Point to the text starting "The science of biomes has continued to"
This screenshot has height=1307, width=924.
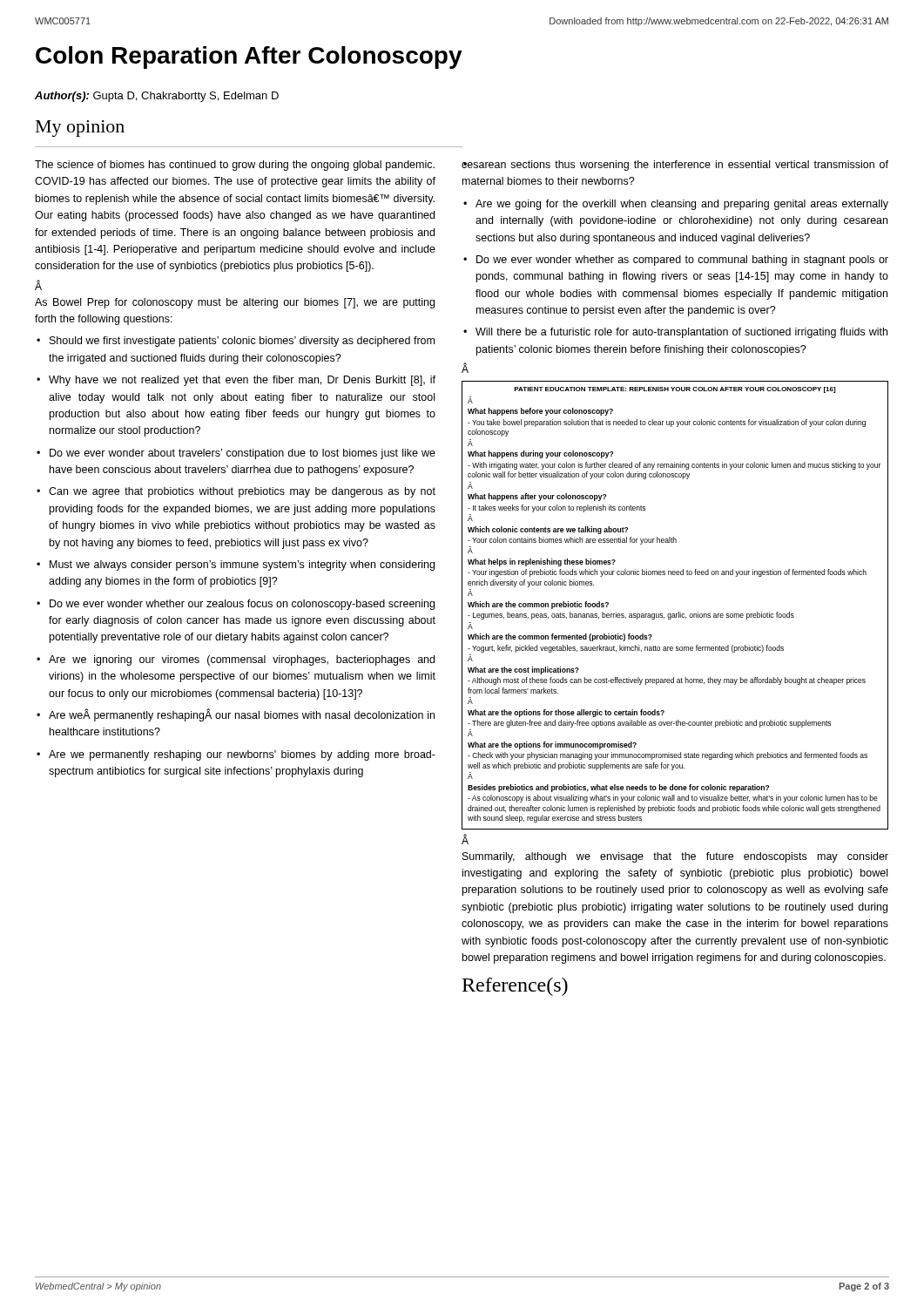point(235,215)
